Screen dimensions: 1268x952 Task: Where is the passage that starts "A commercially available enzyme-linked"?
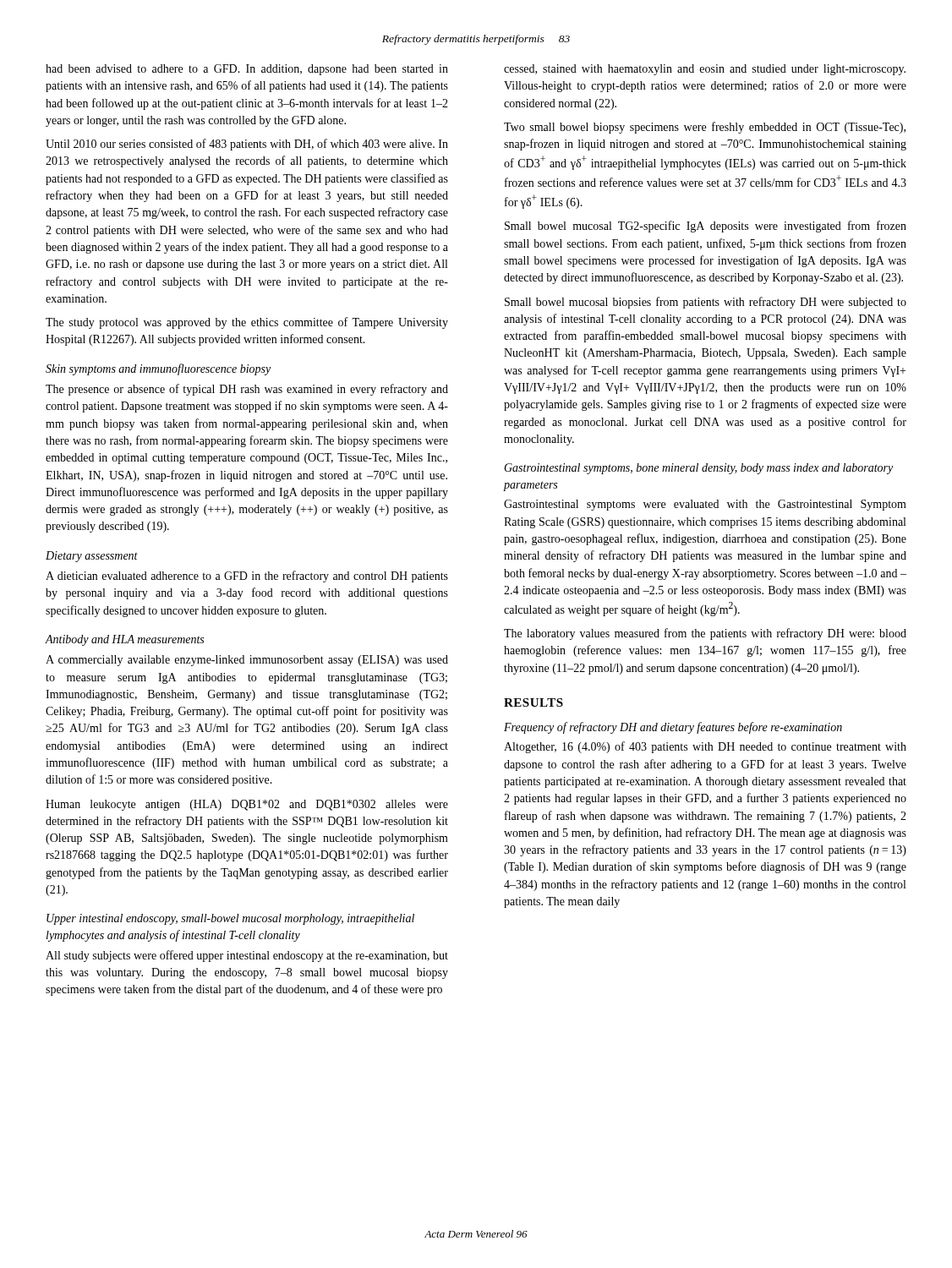click(x=247, y=721)
